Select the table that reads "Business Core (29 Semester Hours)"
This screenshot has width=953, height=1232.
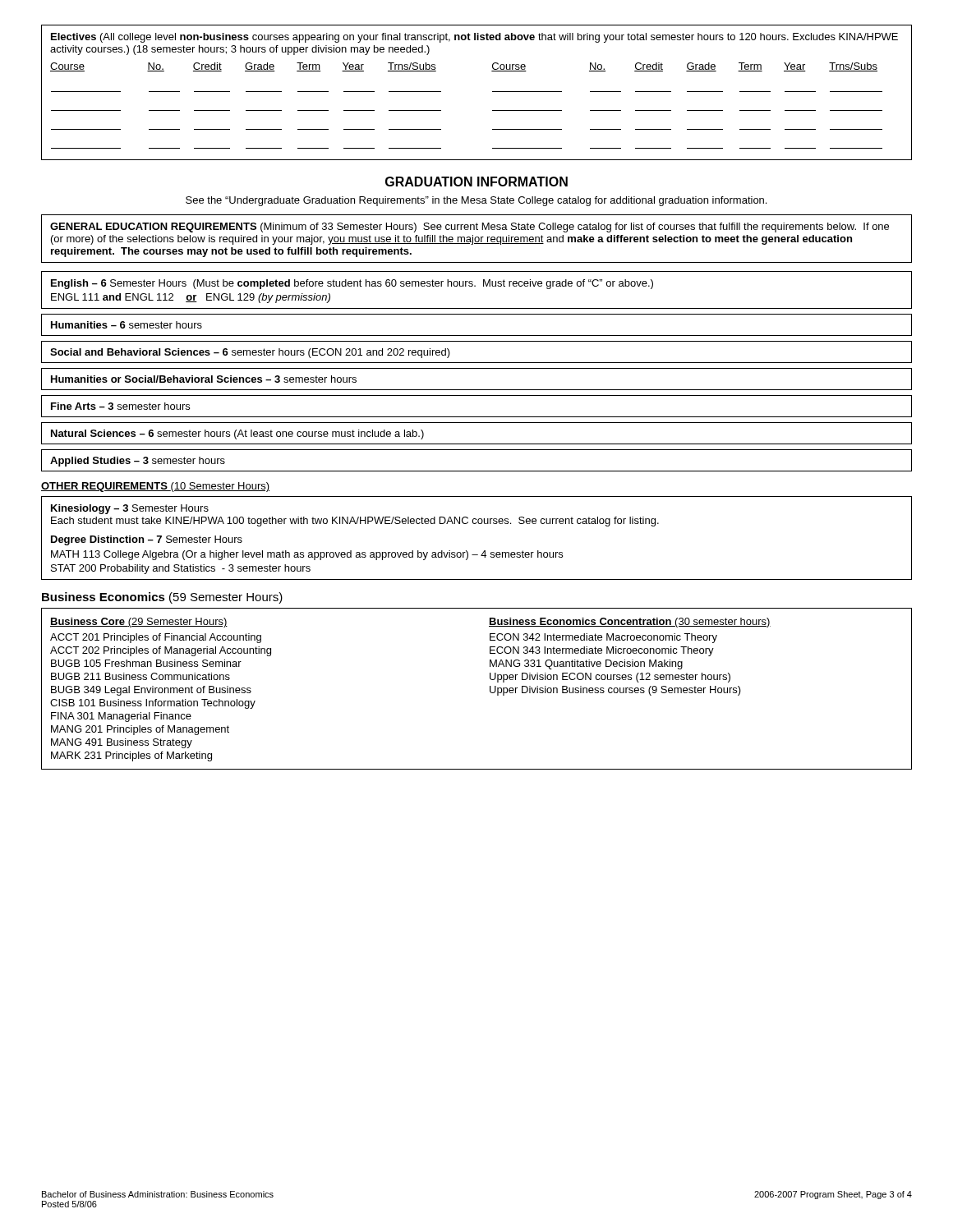click(476, 689)
